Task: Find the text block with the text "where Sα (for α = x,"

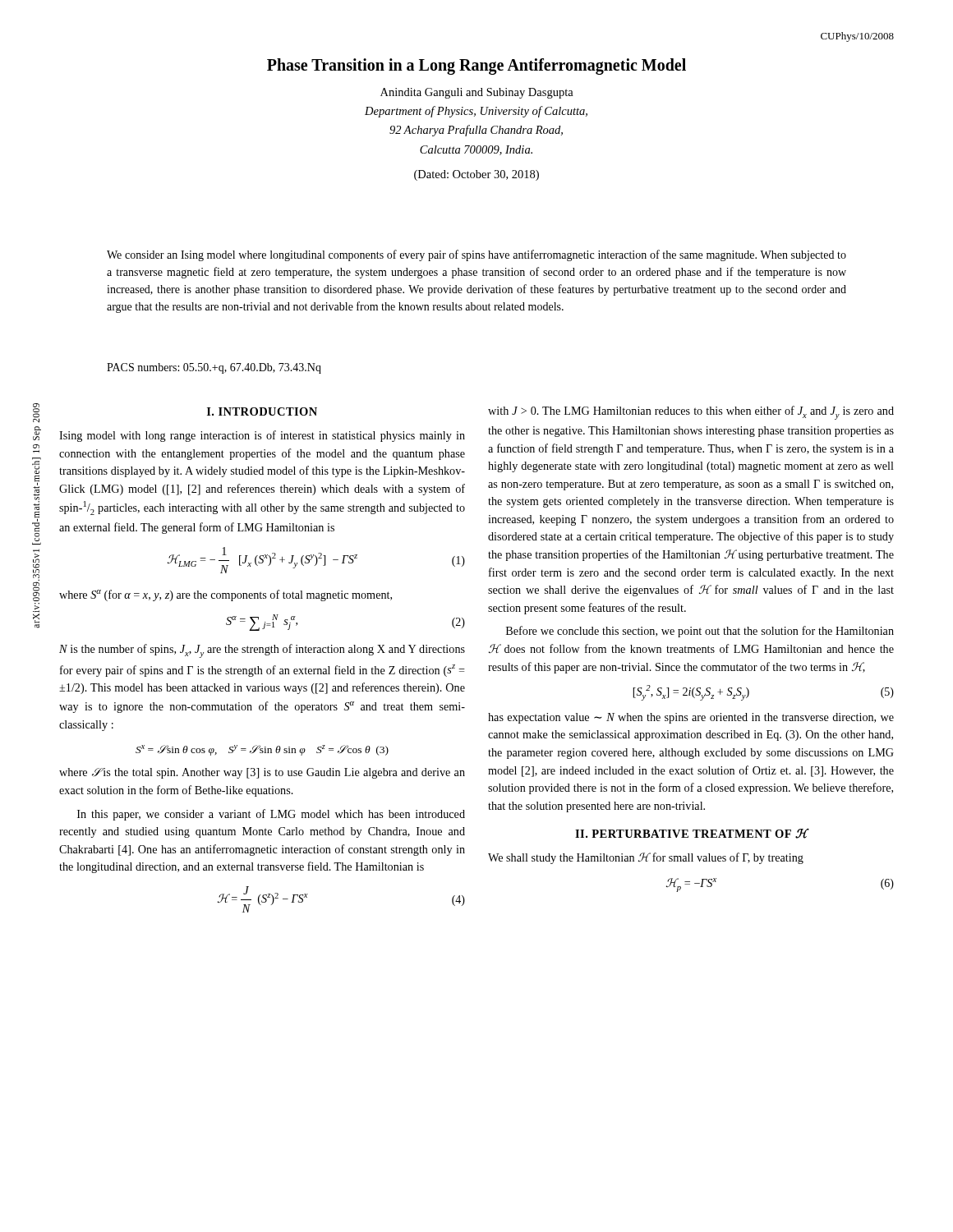Action: (262, 594)
